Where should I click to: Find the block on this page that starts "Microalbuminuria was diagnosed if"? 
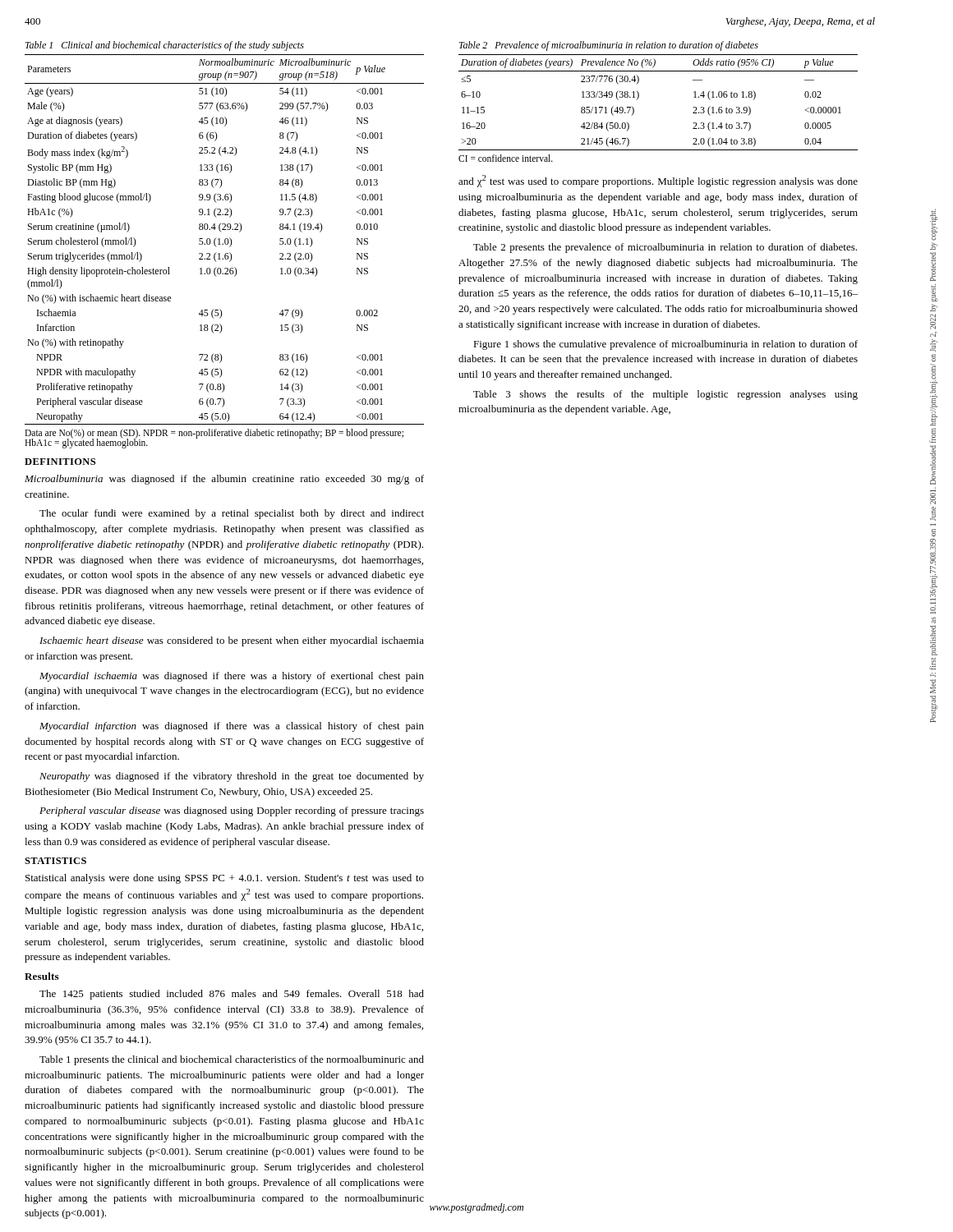pyautogui.click(x=224, y=486)
